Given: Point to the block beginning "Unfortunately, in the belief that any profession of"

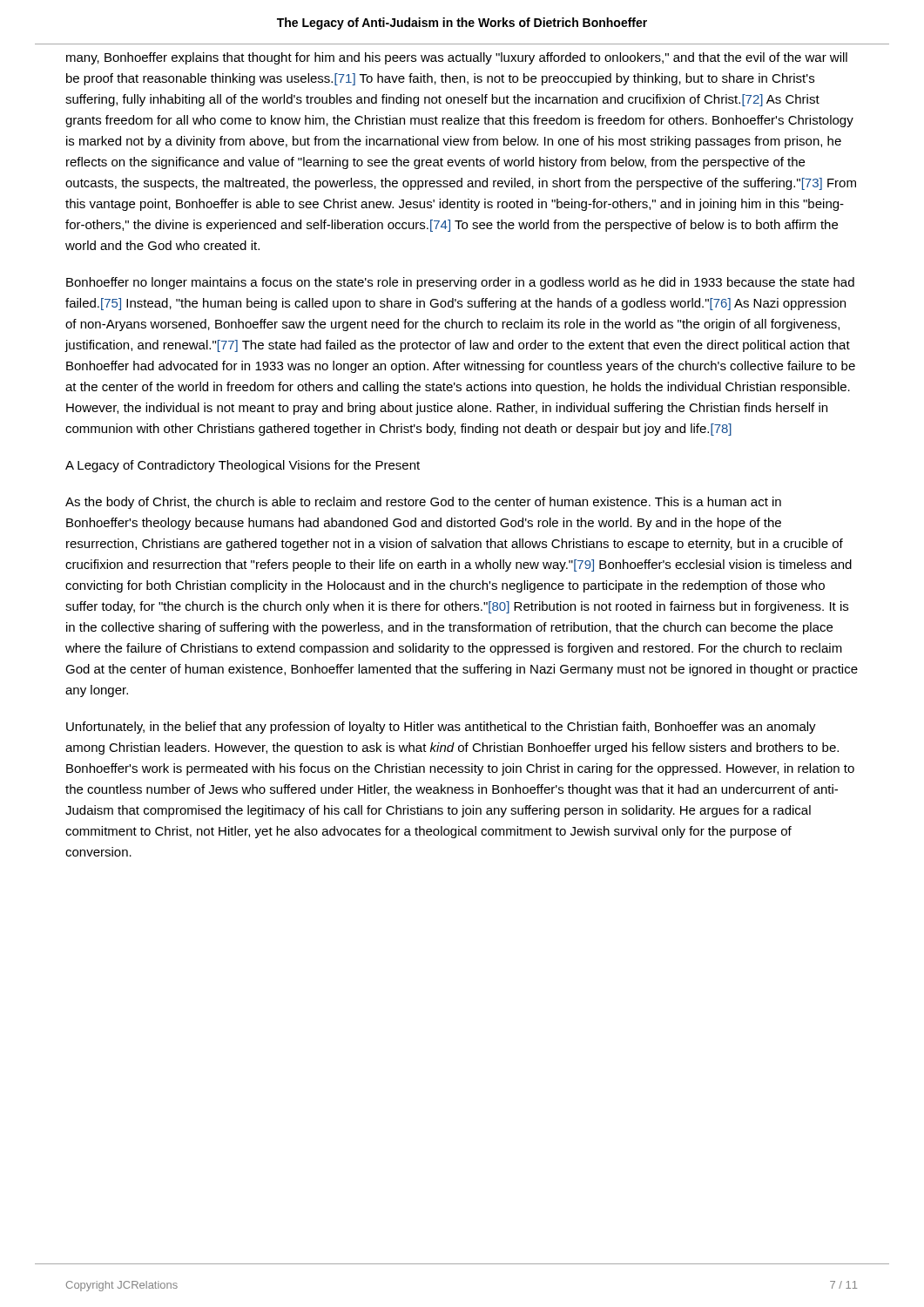Looking at the screenshot, I should pos(462,789).
